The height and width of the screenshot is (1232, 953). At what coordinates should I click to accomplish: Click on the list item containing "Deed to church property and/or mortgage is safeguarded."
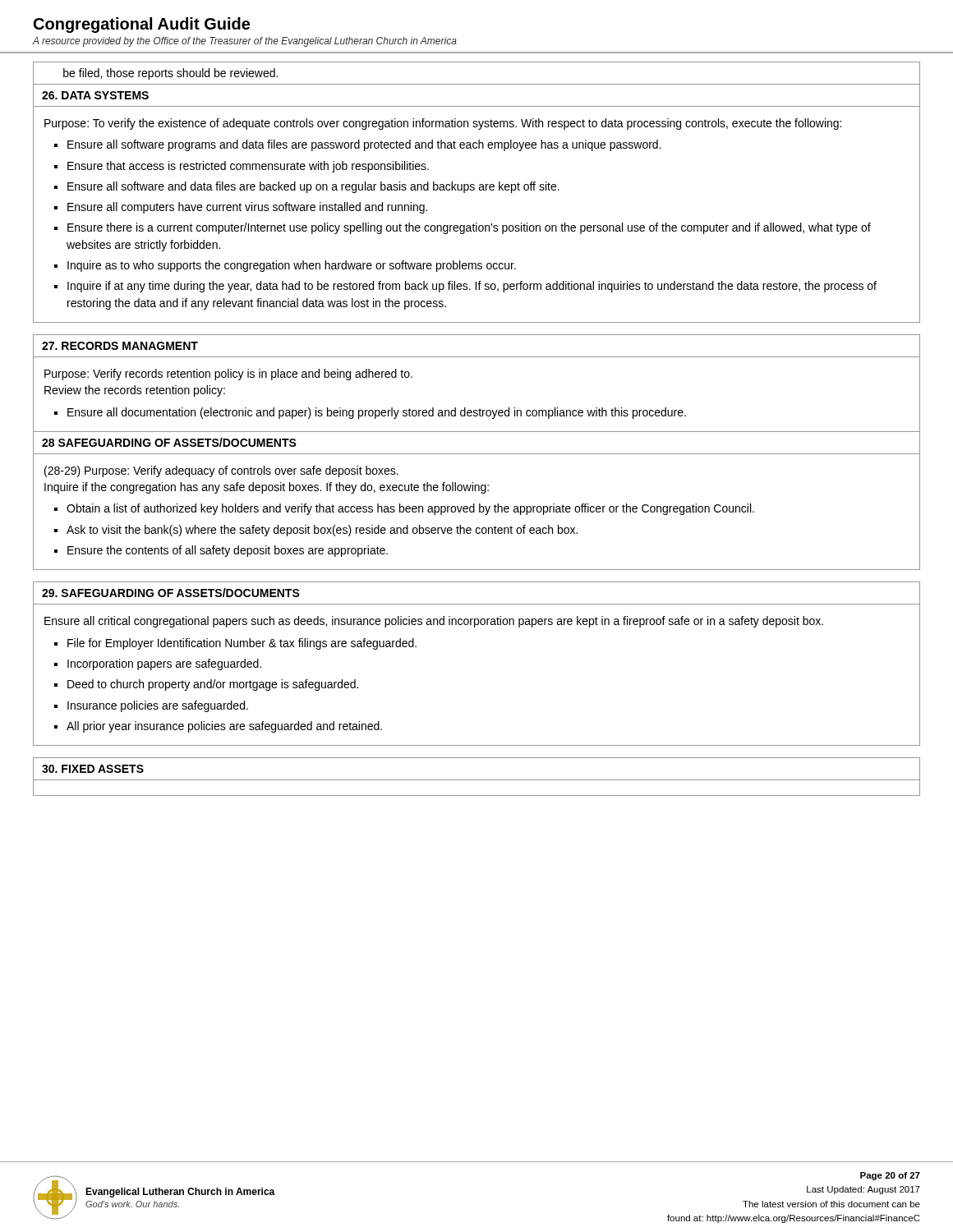(213, 684)
